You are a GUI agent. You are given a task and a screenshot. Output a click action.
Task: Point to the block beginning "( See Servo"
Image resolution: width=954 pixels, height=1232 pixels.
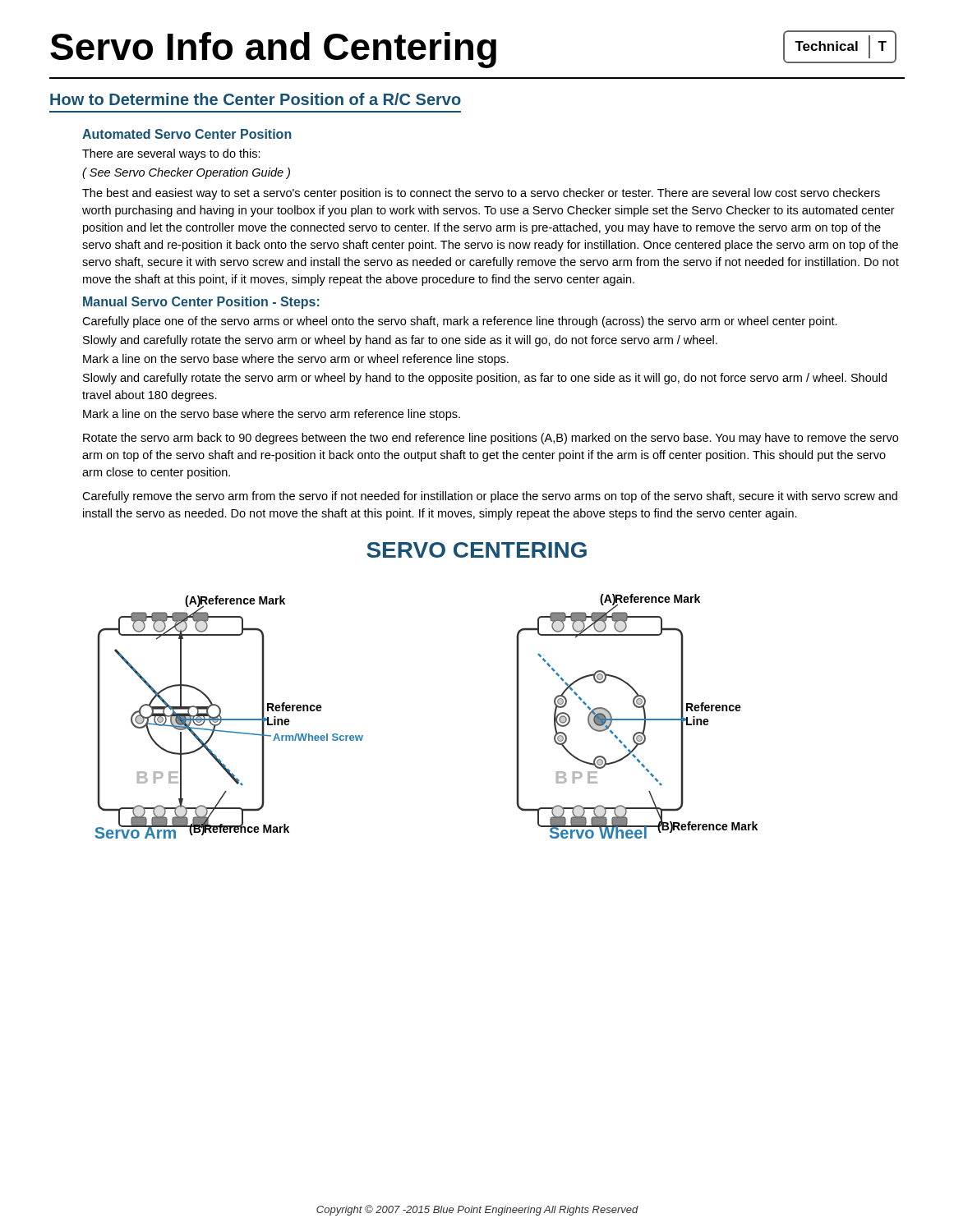tap(186, 173)
